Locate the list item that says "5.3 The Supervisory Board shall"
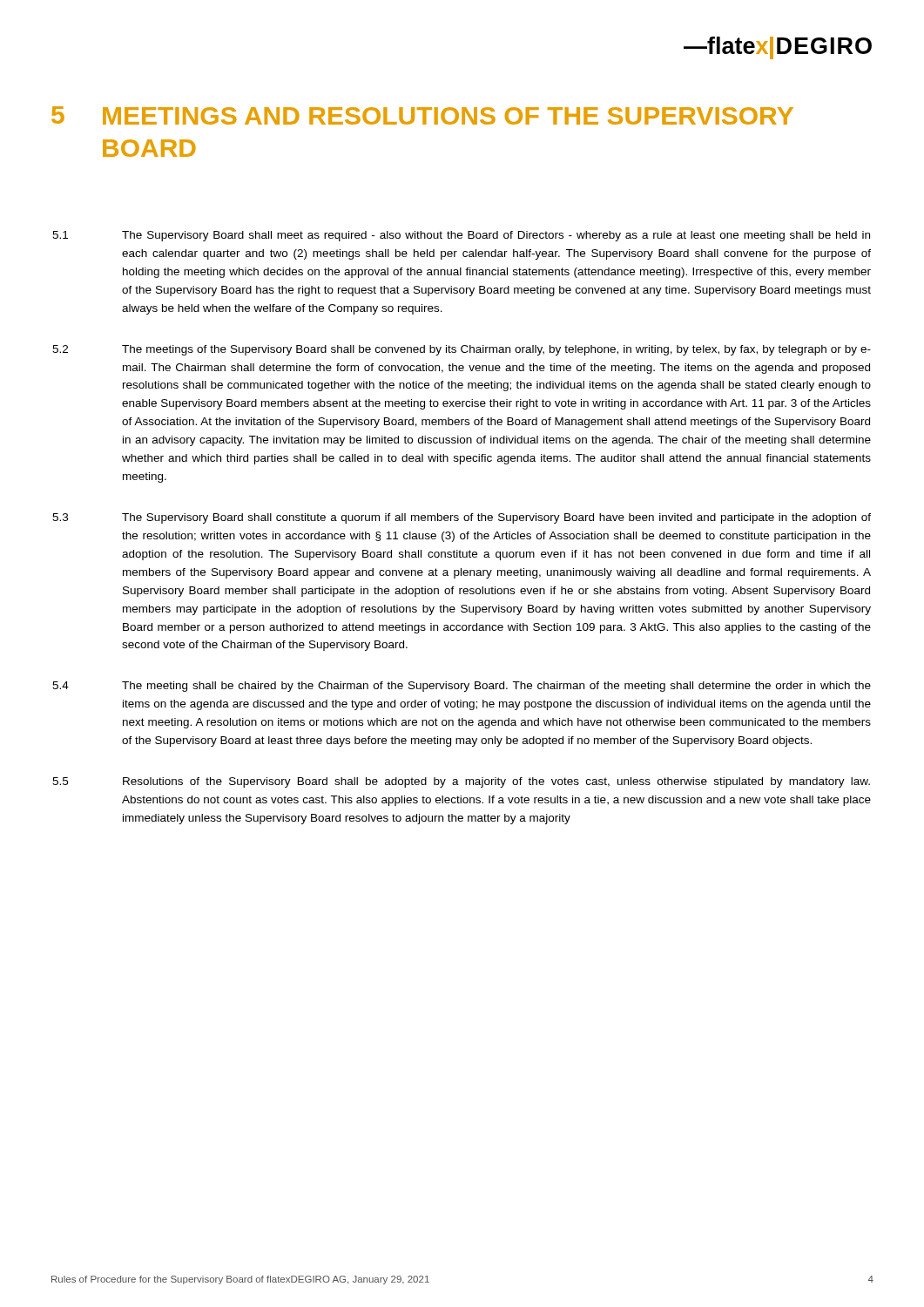Screen dimensions: 1307x924 [462, 582]
